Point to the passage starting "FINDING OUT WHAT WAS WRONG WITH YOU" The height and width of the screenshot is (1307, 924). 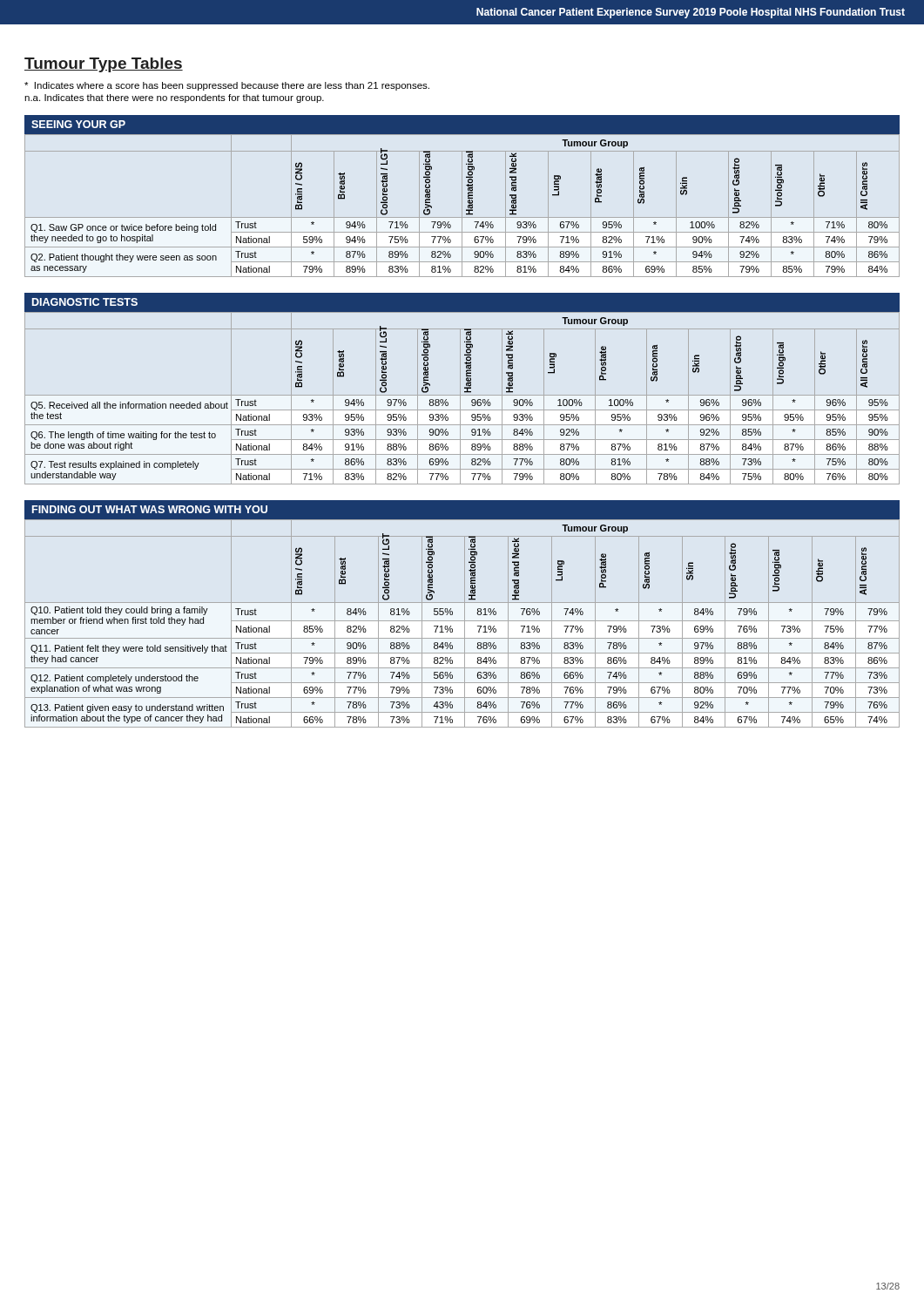[x=150, y=510]
